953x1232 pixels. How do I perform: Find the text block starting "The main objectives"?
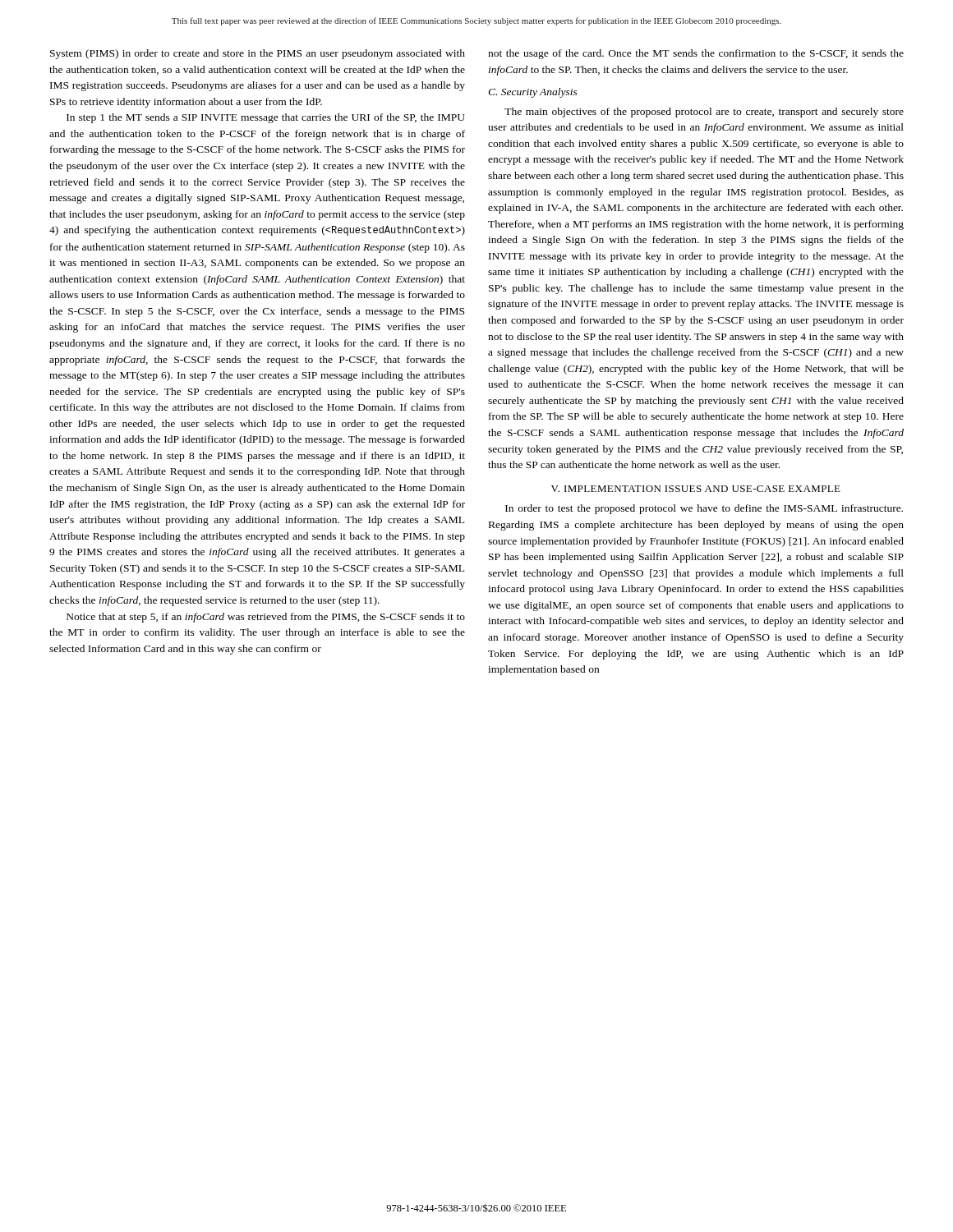point(696,288)
